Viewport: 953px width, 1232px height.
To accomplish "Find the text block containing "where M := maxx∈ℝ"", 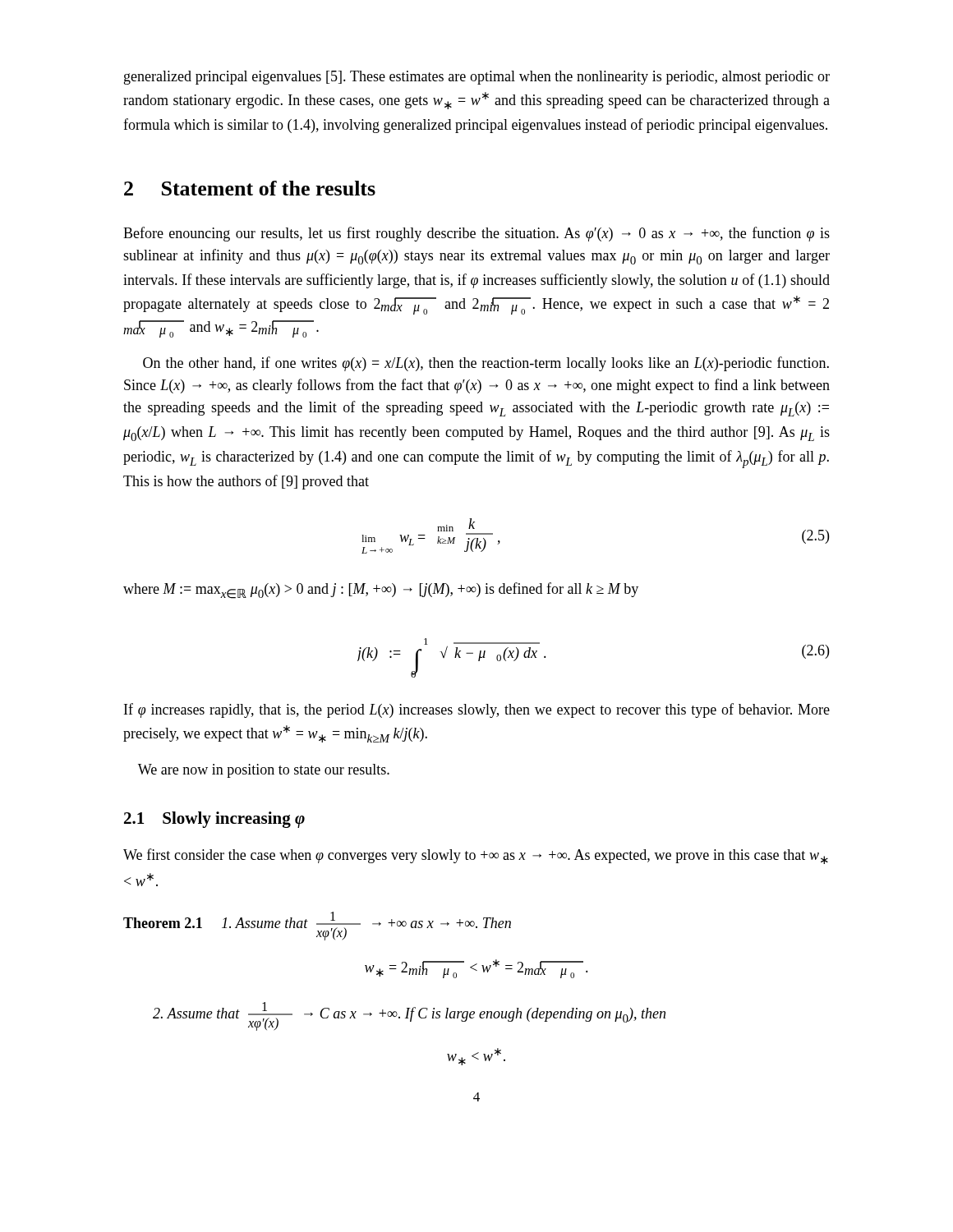I will click(381, 591).
